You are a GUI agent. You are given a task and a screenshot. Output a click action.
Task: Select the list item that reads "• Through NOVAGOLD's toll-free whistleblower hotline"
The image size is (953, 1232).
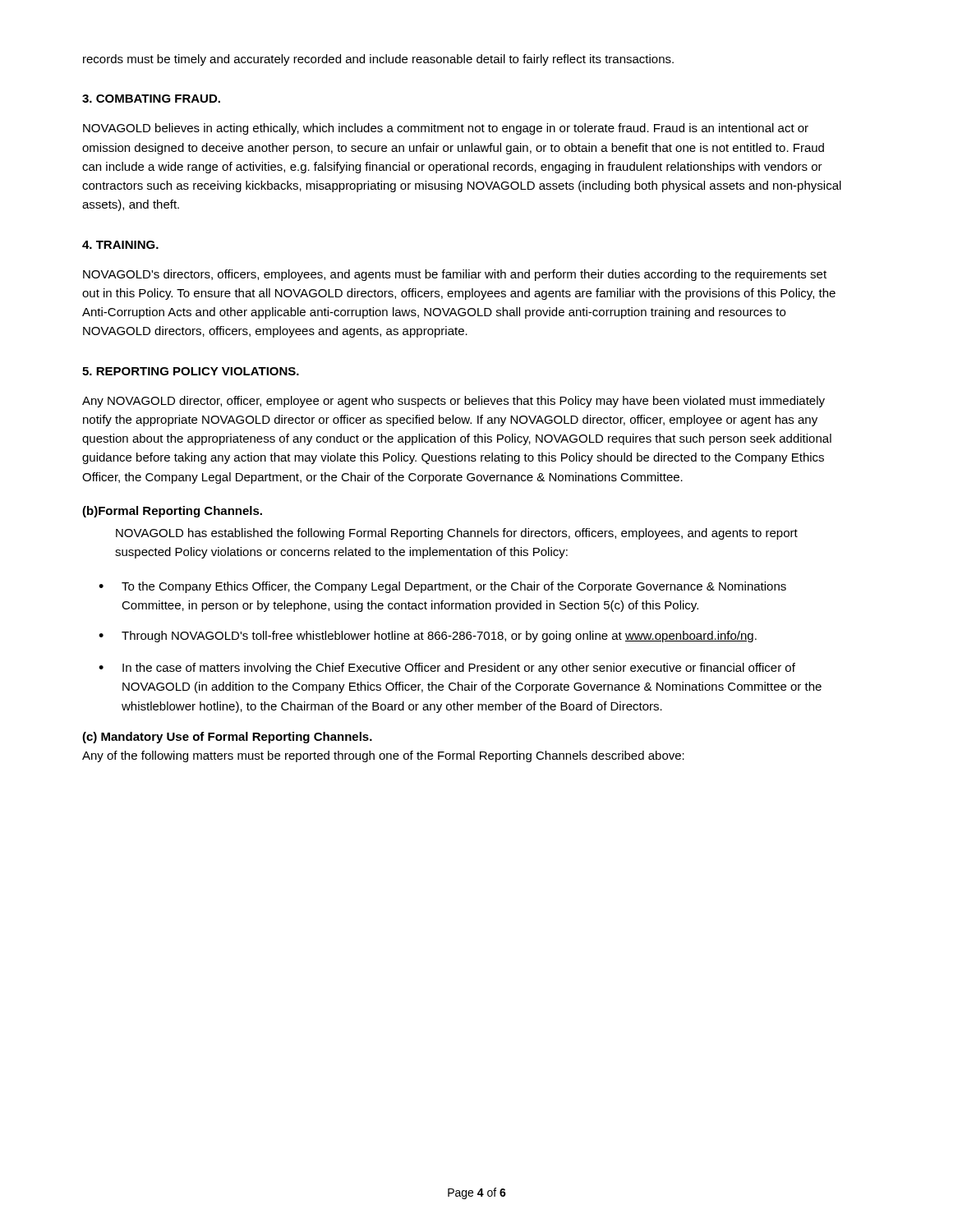[472, 636]
